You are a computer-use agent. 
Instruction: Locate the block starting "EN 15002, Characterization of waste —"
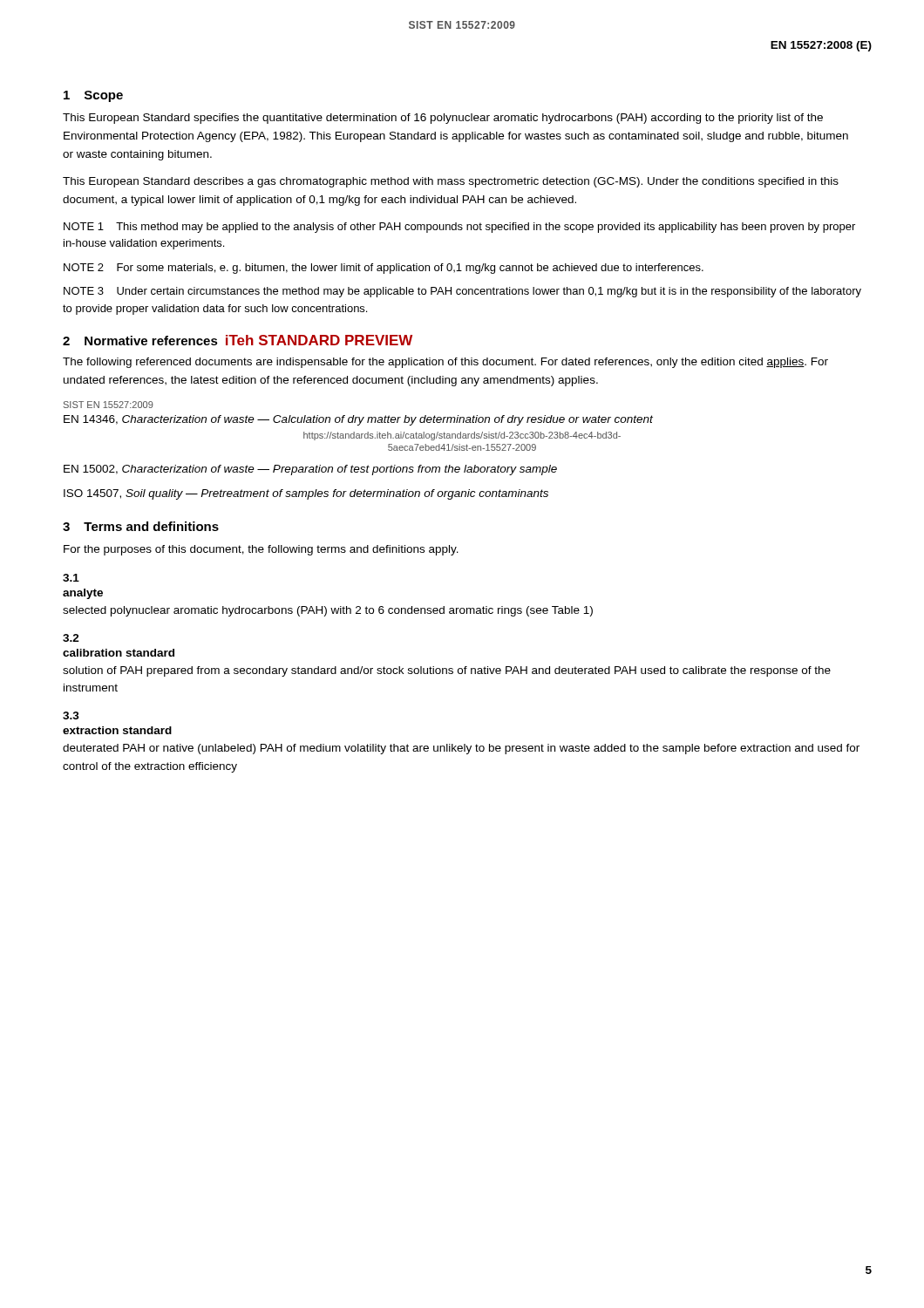pos(310,469)
